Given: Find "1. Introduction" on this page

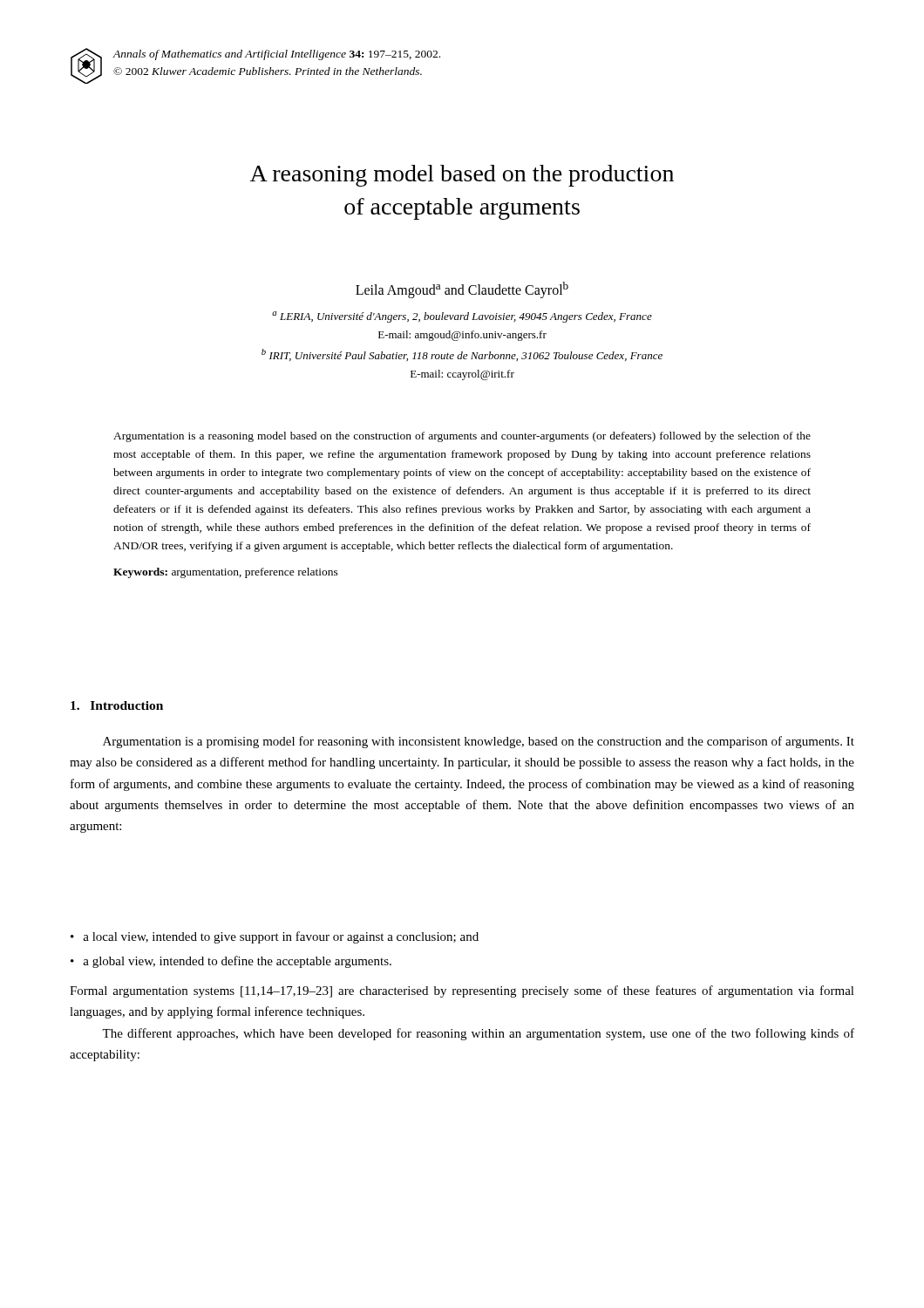Looking at the screenshot, I should (117, 705).
